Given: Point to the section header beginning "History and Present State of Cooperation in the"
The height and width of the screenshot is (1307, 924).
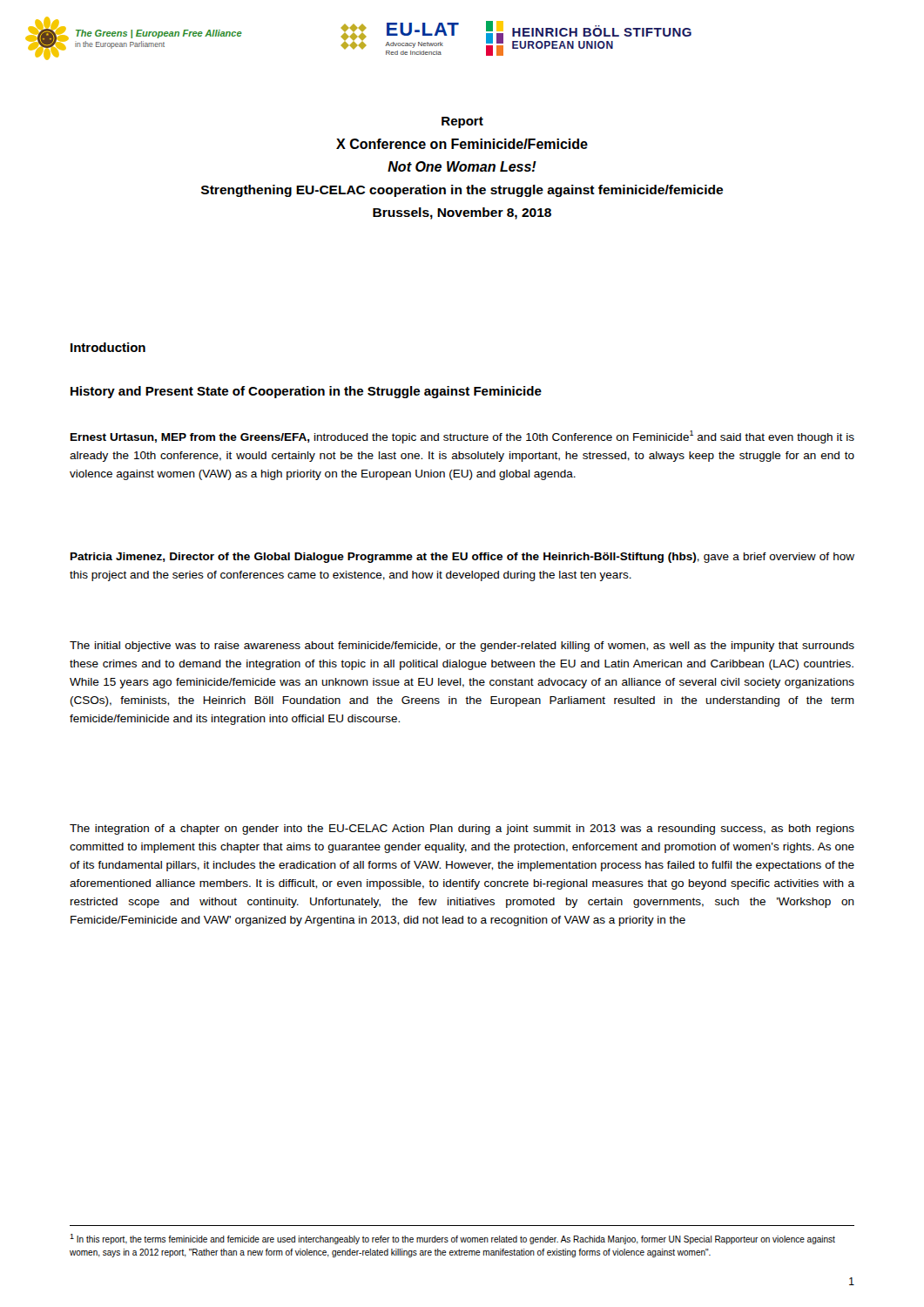Looking at the screenshot, I should pos(306,391).
